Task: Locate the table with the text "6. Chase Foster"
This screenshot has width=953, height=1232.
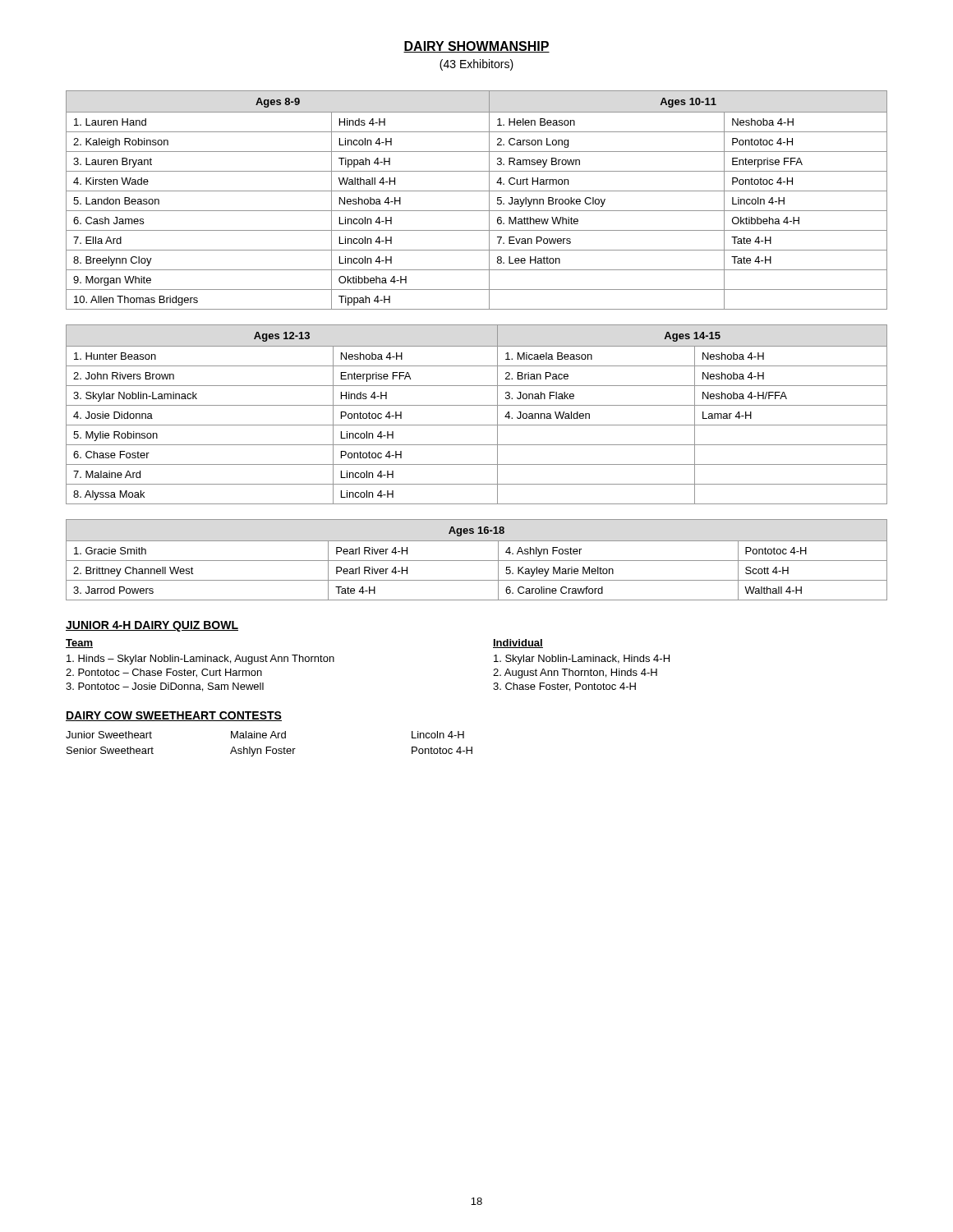Action: pyautogui.click(x=476, y=414)
